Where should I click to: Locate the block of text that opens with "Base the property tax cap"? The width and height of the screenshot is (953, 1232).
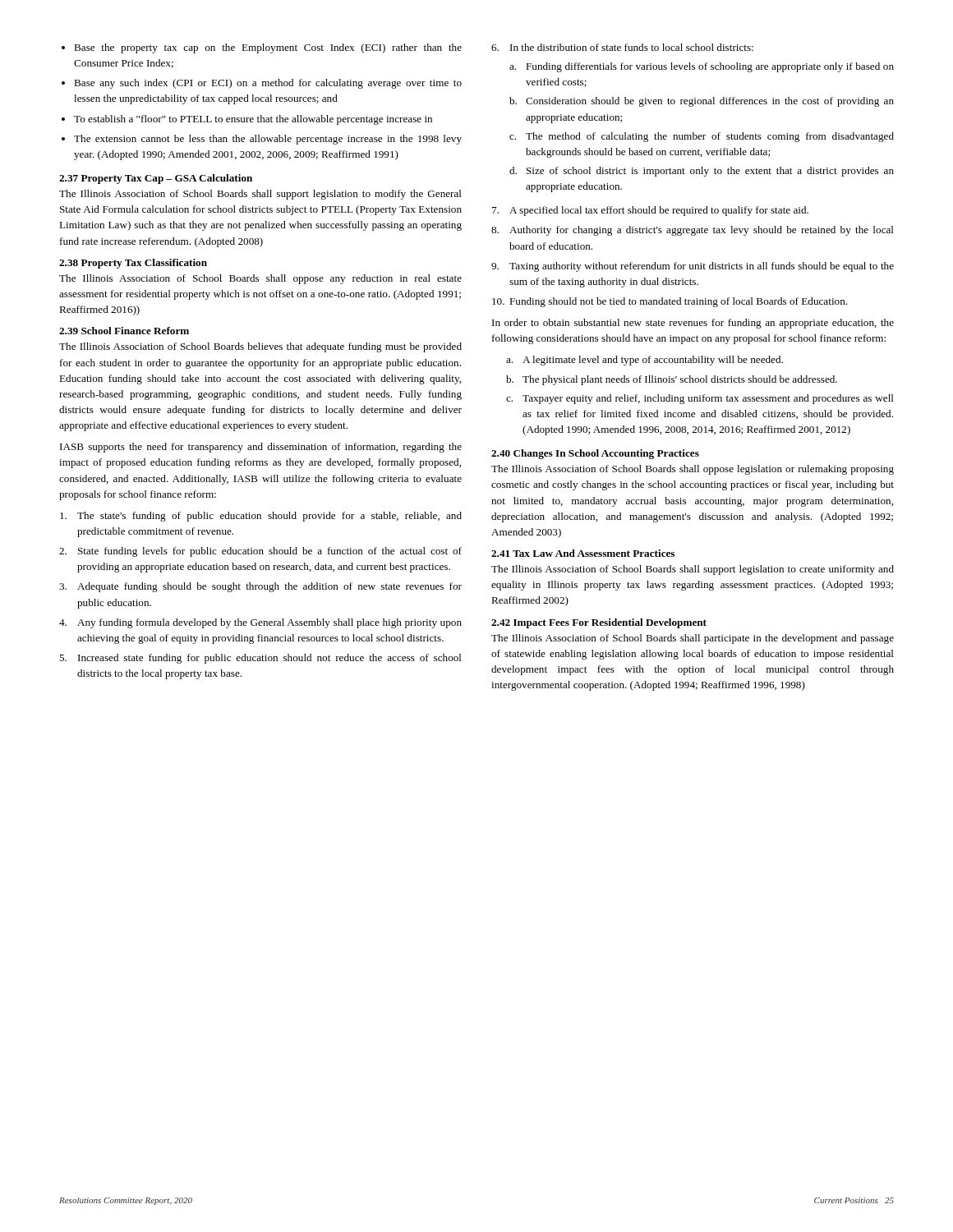coord(260,101)
